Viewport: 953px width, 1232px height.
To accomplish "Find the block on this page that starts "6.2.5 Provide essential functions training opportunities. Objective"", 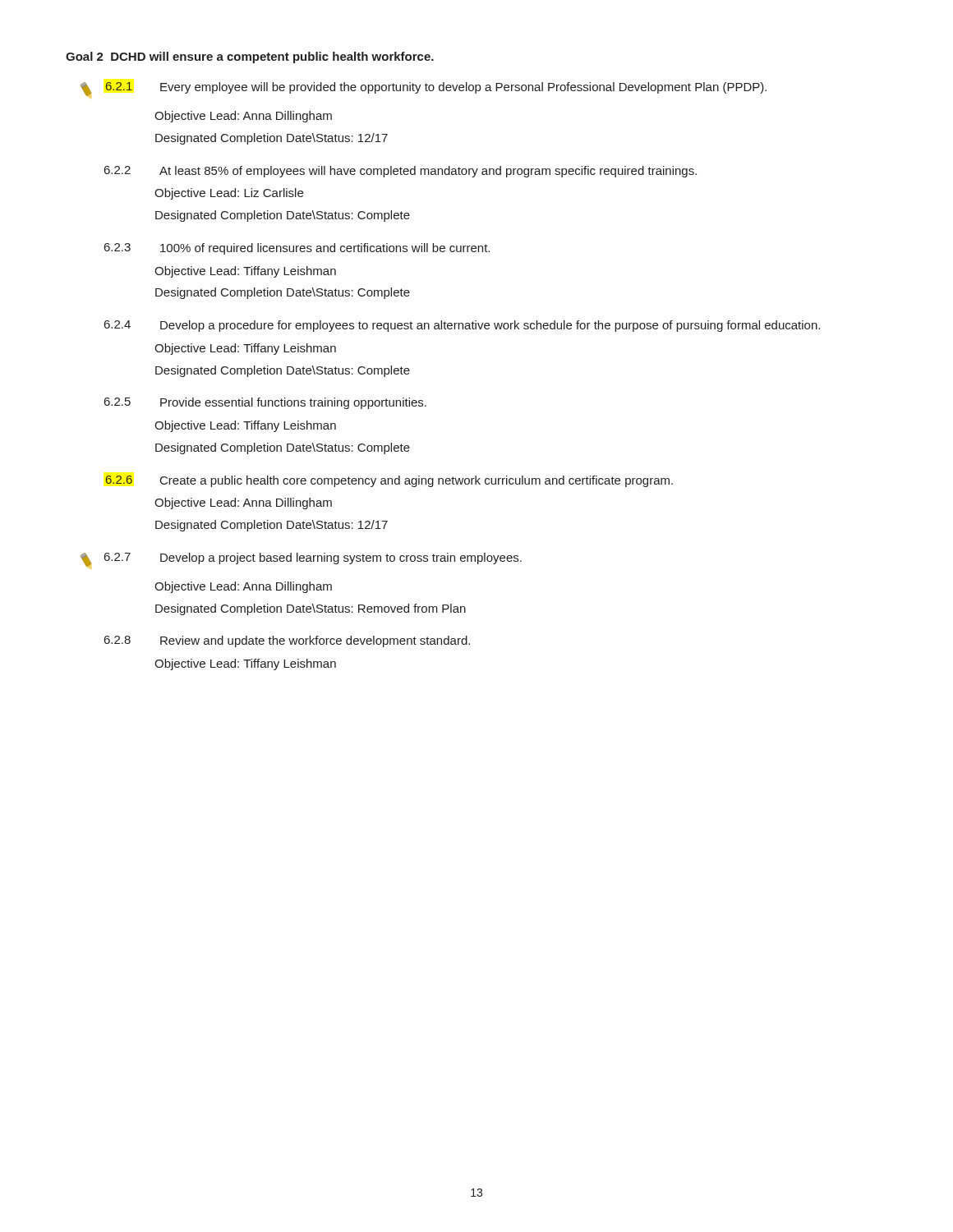I will pyautogui.click(x=265, y=403).
